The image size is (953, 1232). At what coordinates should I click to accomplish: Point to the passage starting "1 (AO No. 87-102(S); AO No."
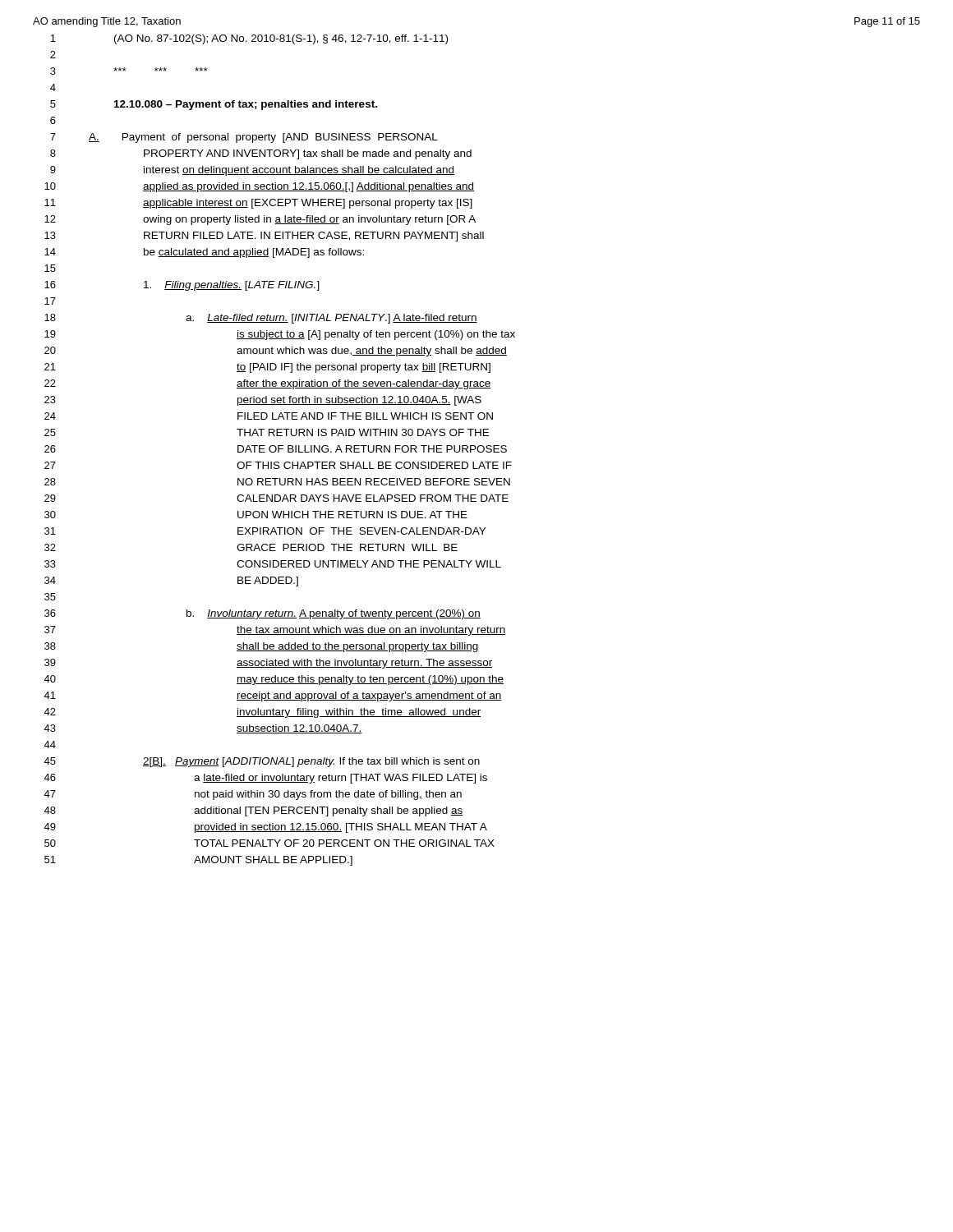pos(249,39)
